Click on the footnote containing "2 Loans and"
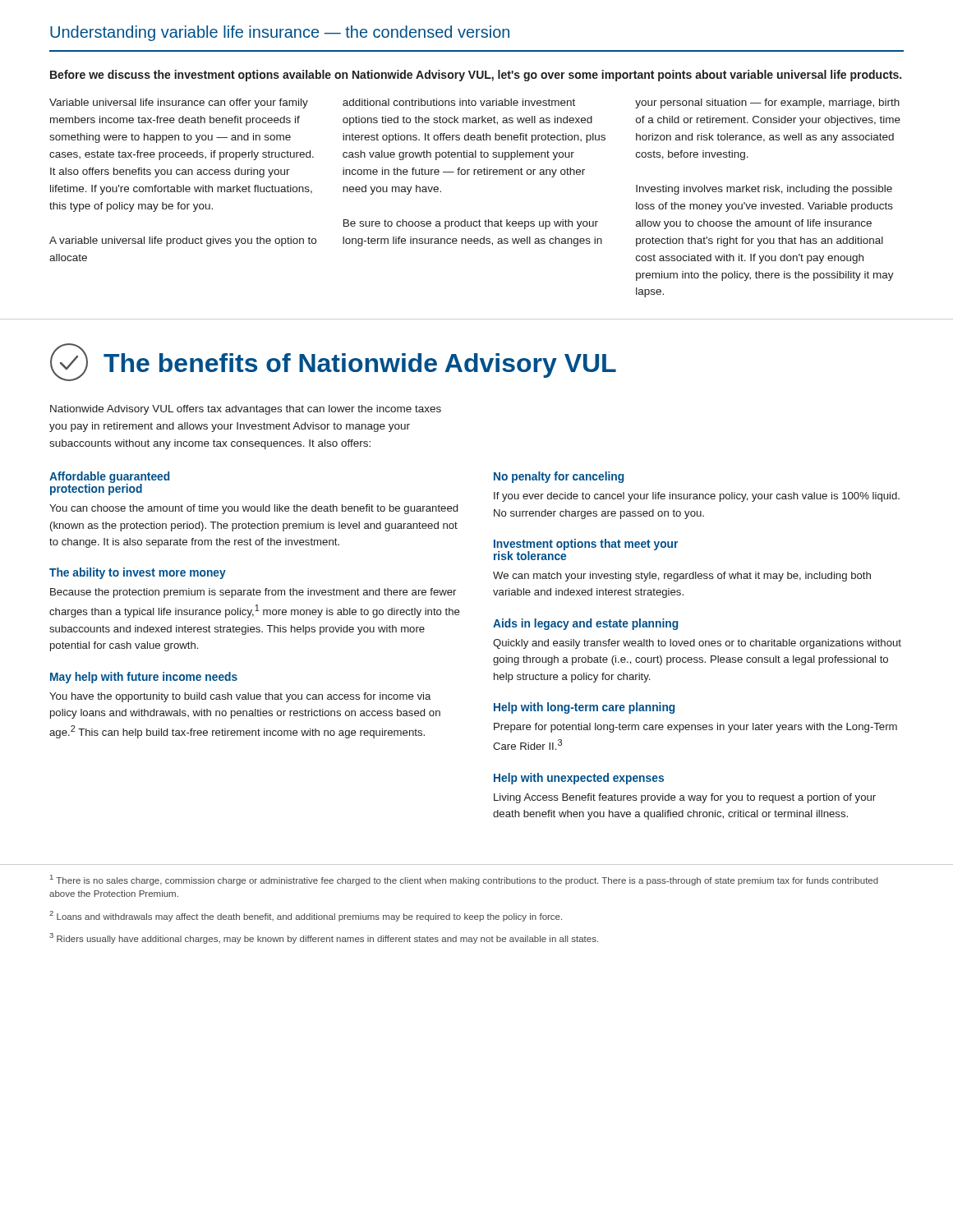The height and width of the screenshot is (1232, 953). [306, 915]
